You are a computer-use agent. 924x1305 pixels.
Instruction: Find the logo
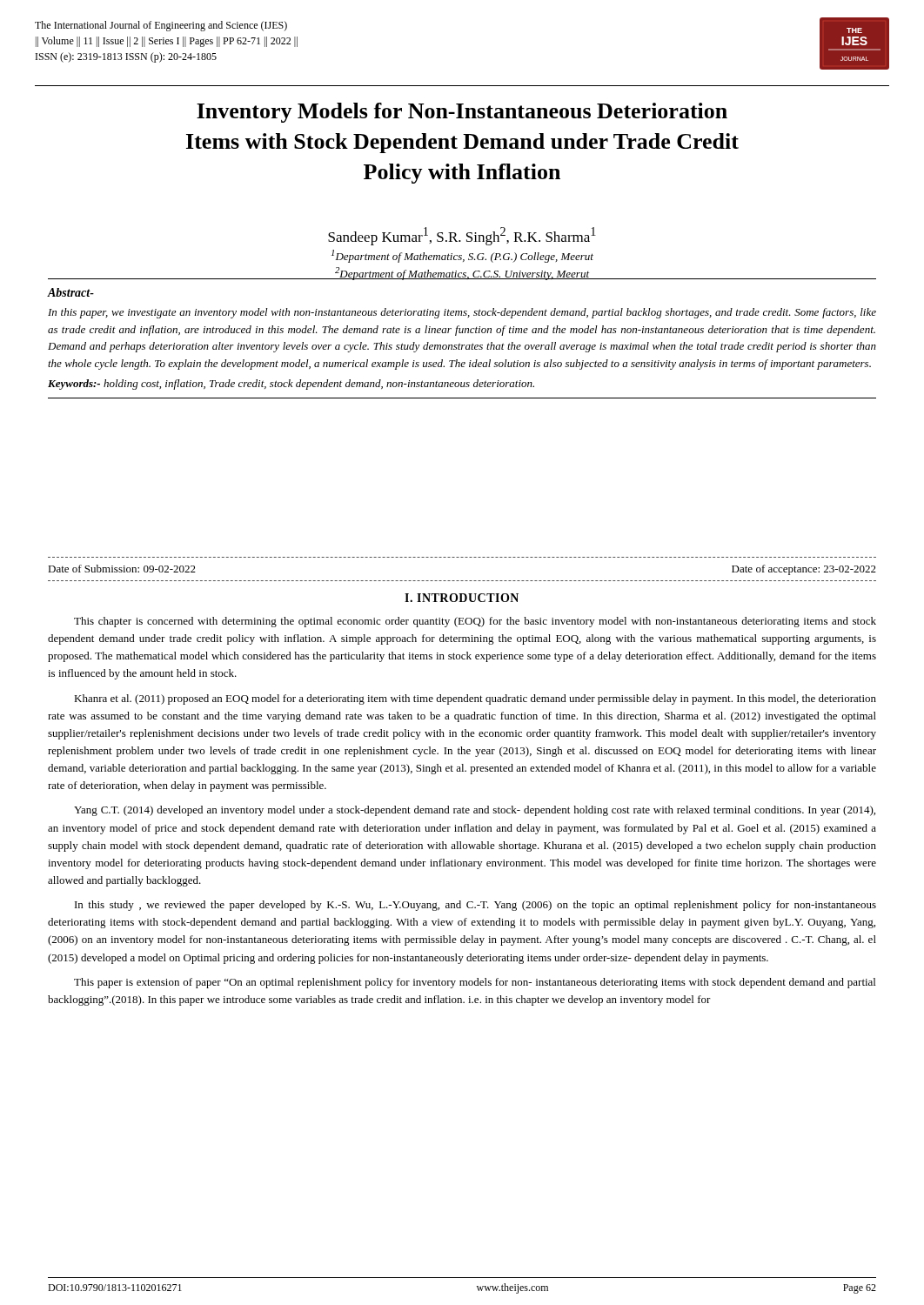coord(854,43)
